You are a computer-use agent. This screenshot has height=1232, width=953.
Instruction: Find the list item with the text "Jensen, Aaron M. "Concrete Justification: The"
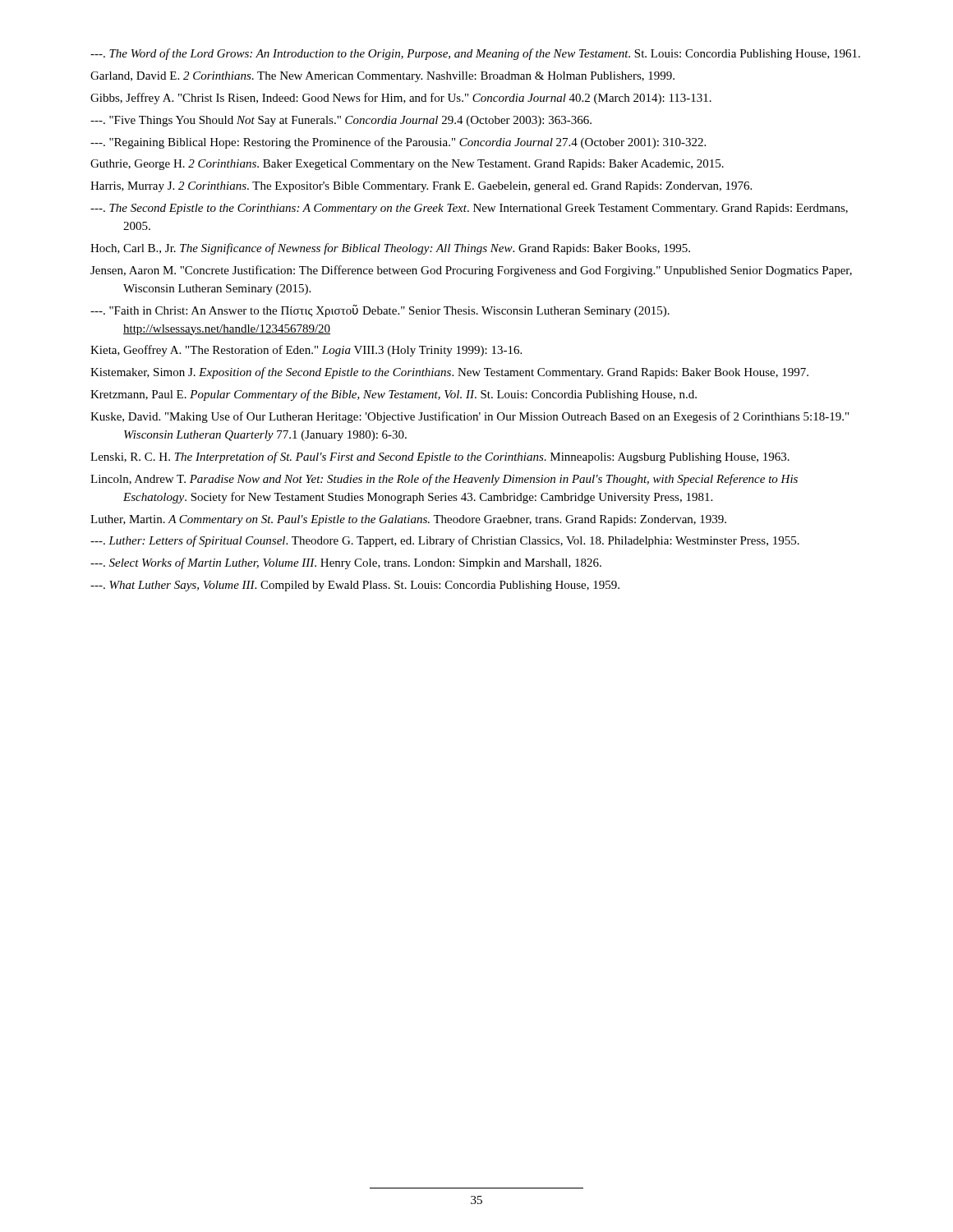pyautogui.click(x=476, y=280)
